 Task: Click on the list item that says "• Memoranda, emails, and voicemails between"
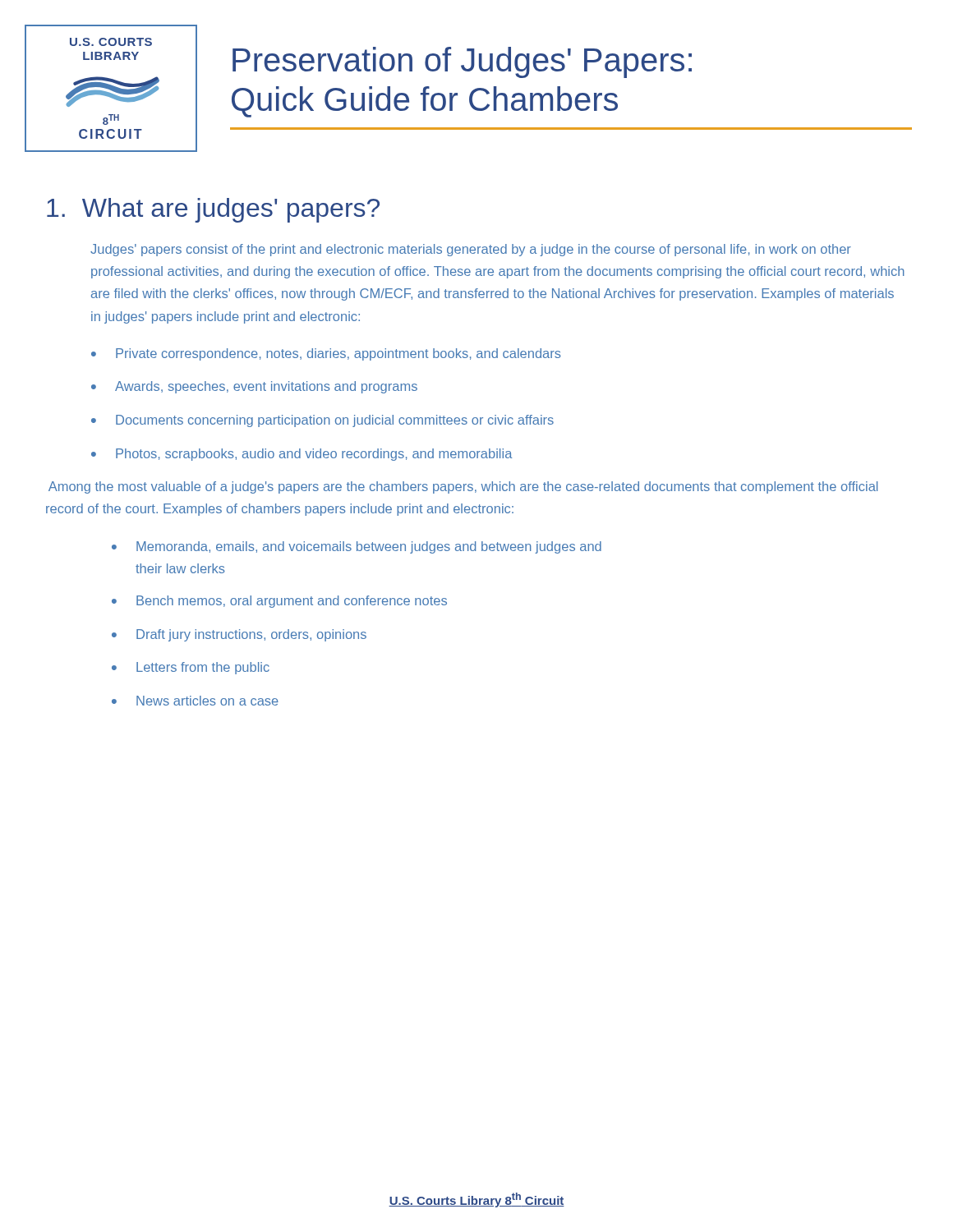509,558
